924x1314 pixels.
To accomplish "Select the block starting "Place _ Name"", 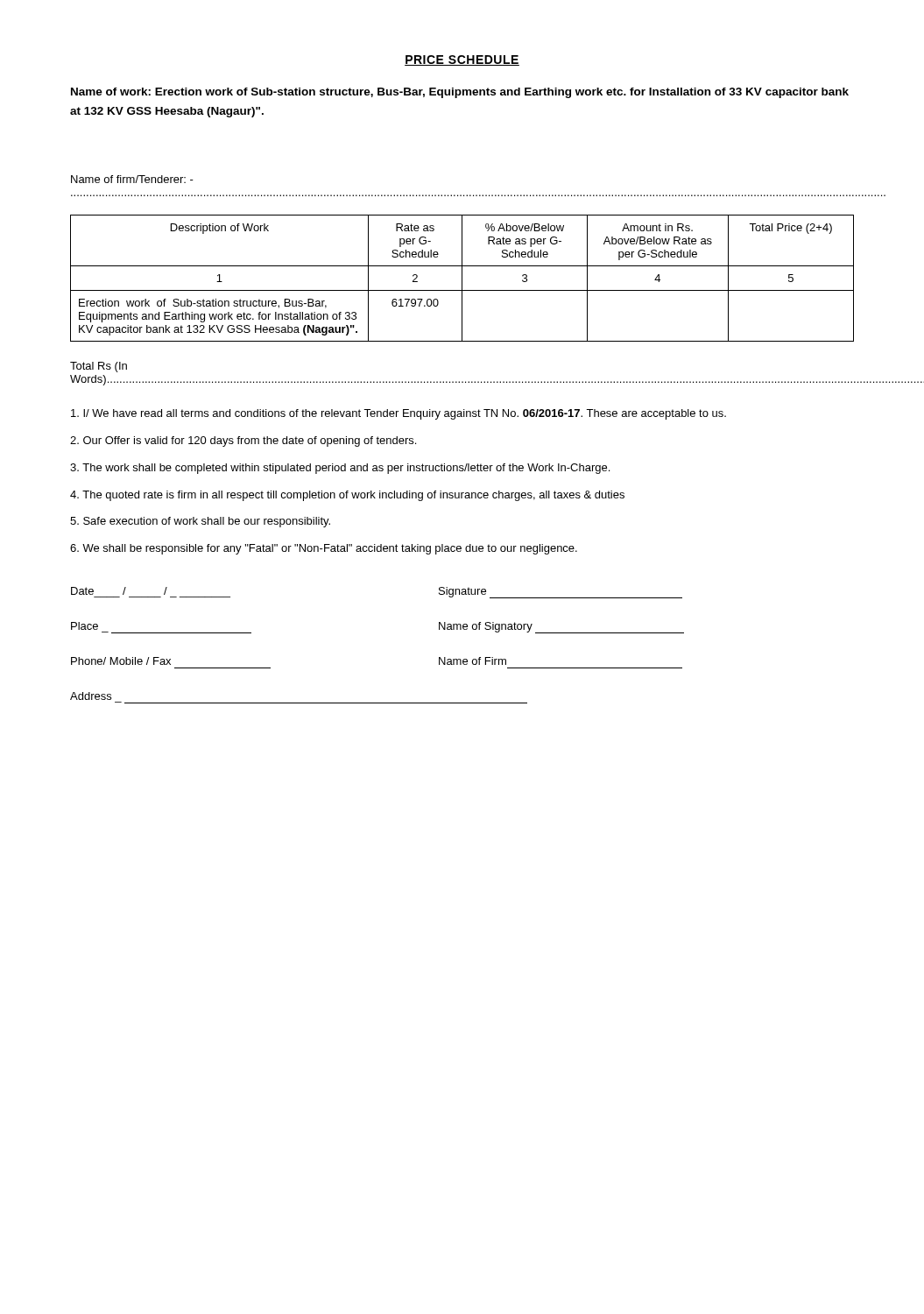I will click(x=462, y=626).
